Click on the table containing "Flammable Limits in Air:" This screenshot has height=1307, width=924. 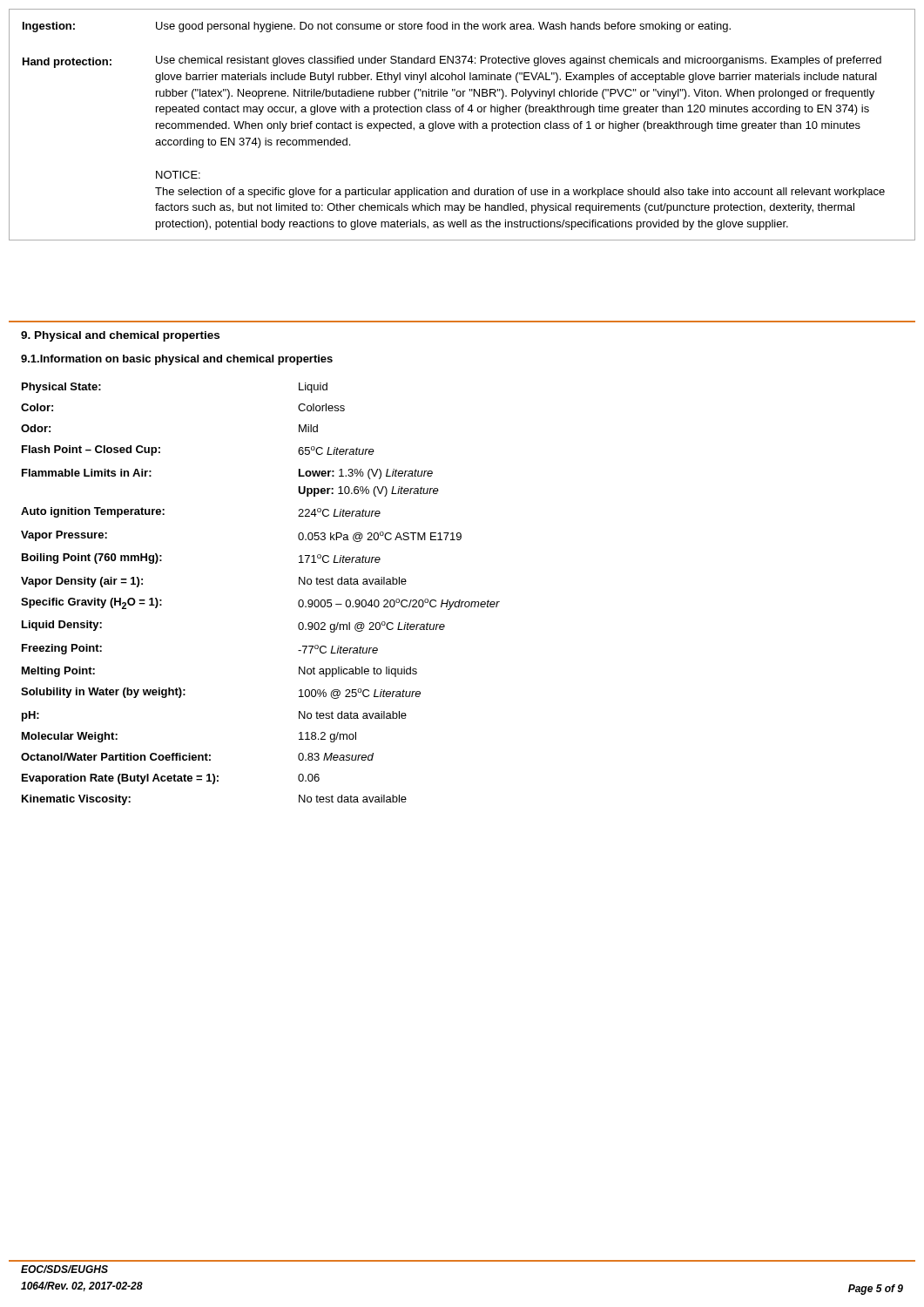(462, 593)
